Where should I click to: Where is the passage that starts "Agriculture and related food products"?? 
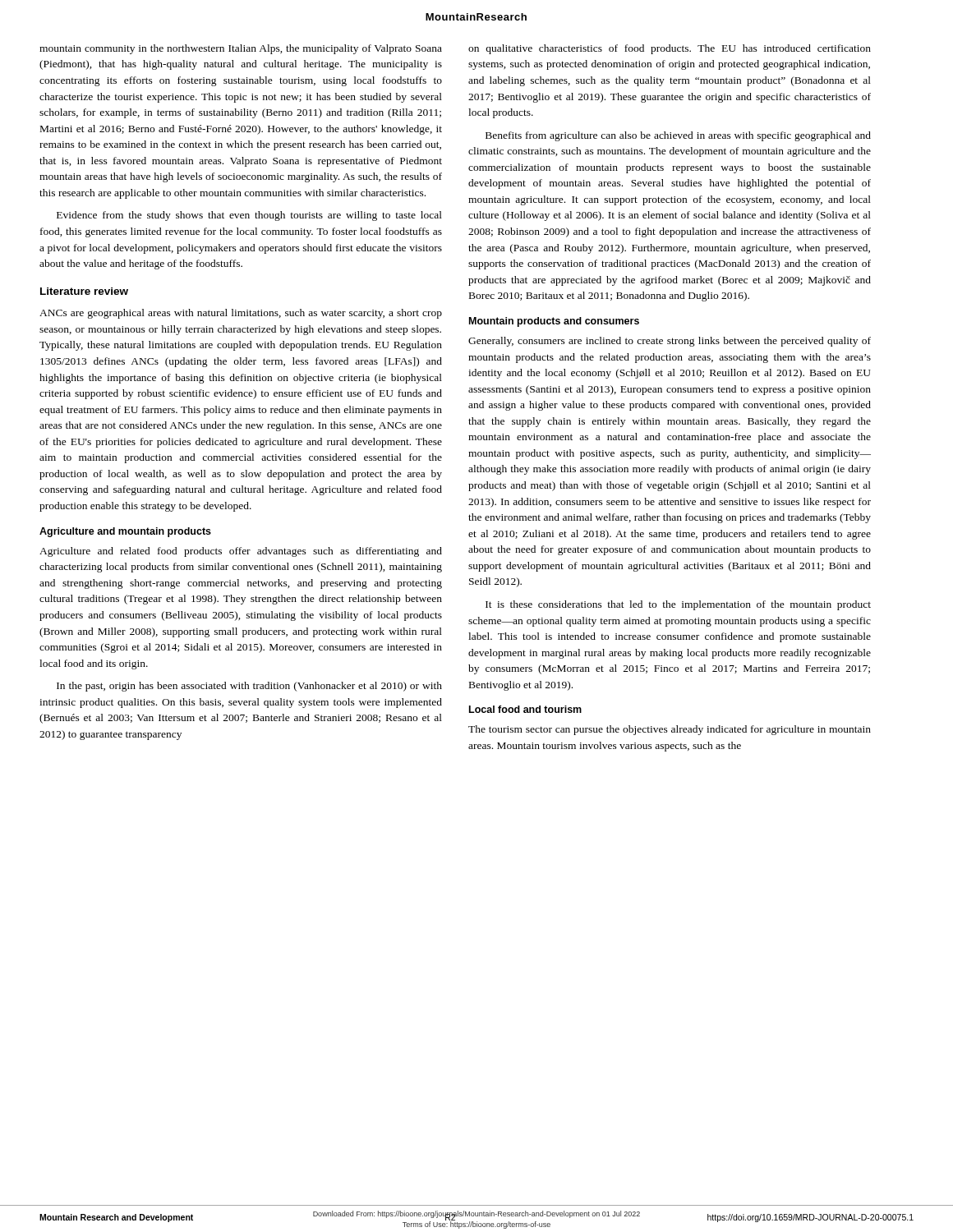point(241,642)
